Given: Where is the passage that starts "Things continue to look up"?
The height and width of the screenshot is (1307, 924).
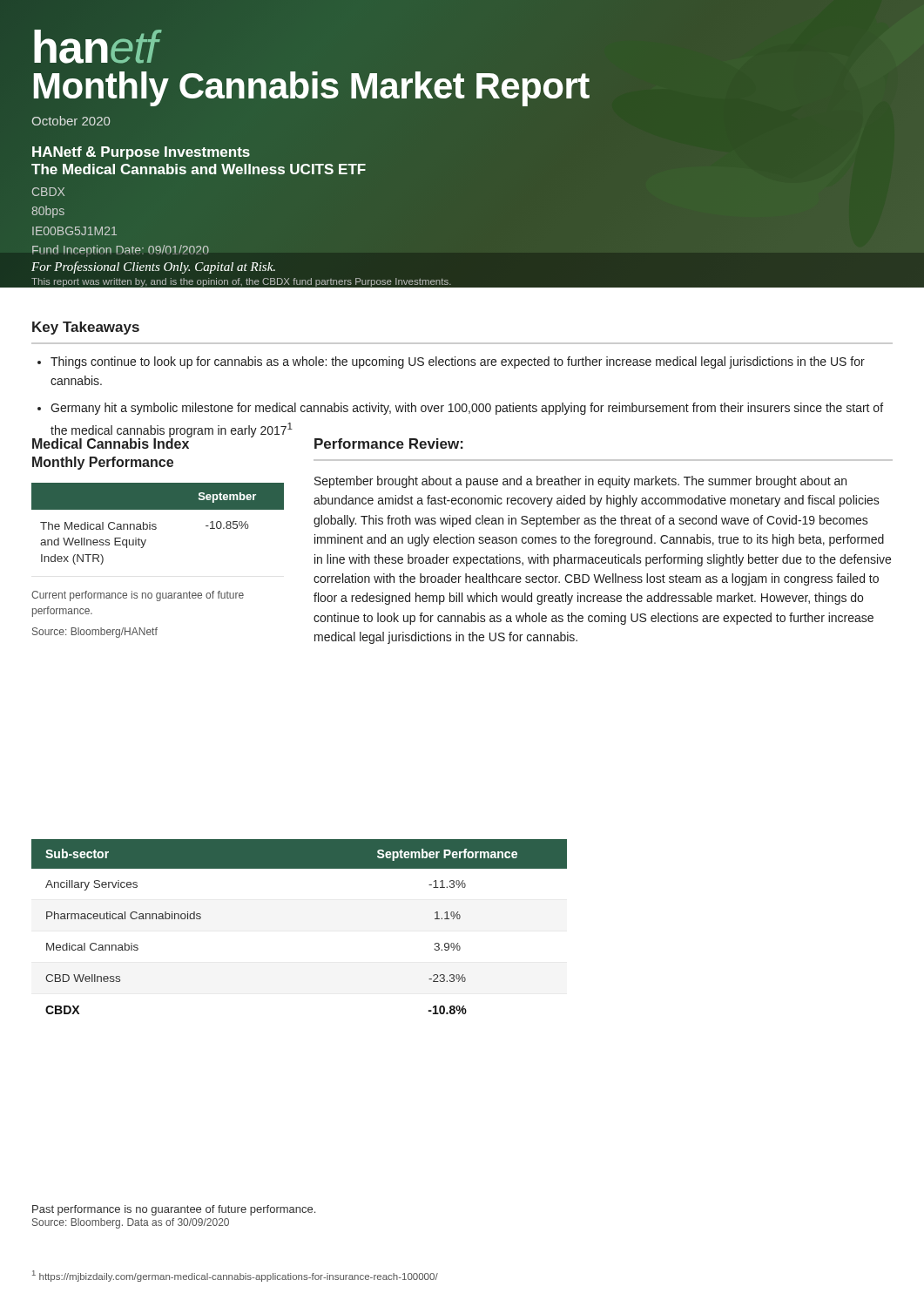Looking at the screenshot, I should (x=458, y=371).
